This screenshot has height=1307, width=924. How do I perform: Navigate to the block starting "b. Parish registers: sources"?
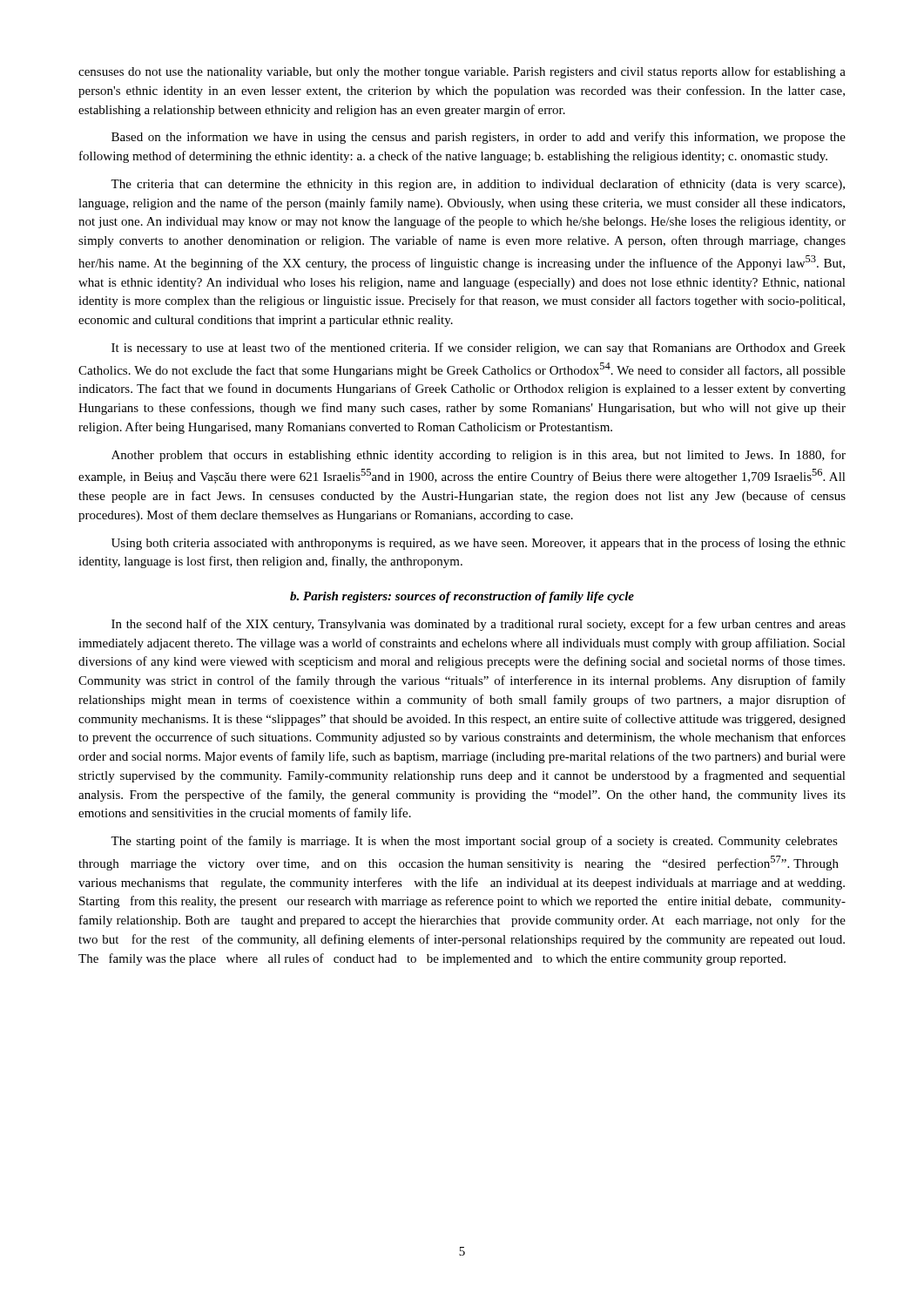coord(462,597)
